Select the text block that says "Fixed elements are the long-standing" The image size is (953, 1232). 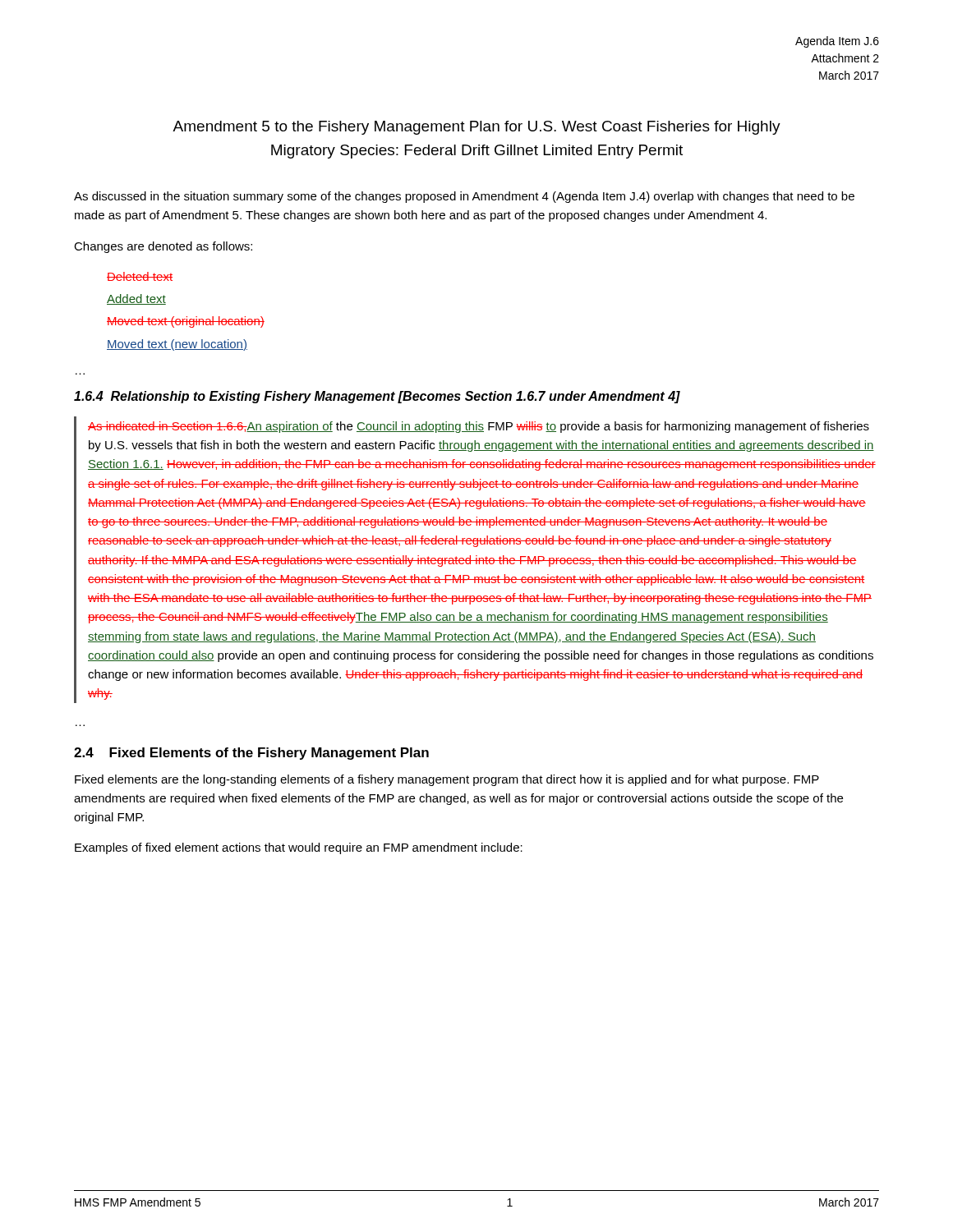459,798
